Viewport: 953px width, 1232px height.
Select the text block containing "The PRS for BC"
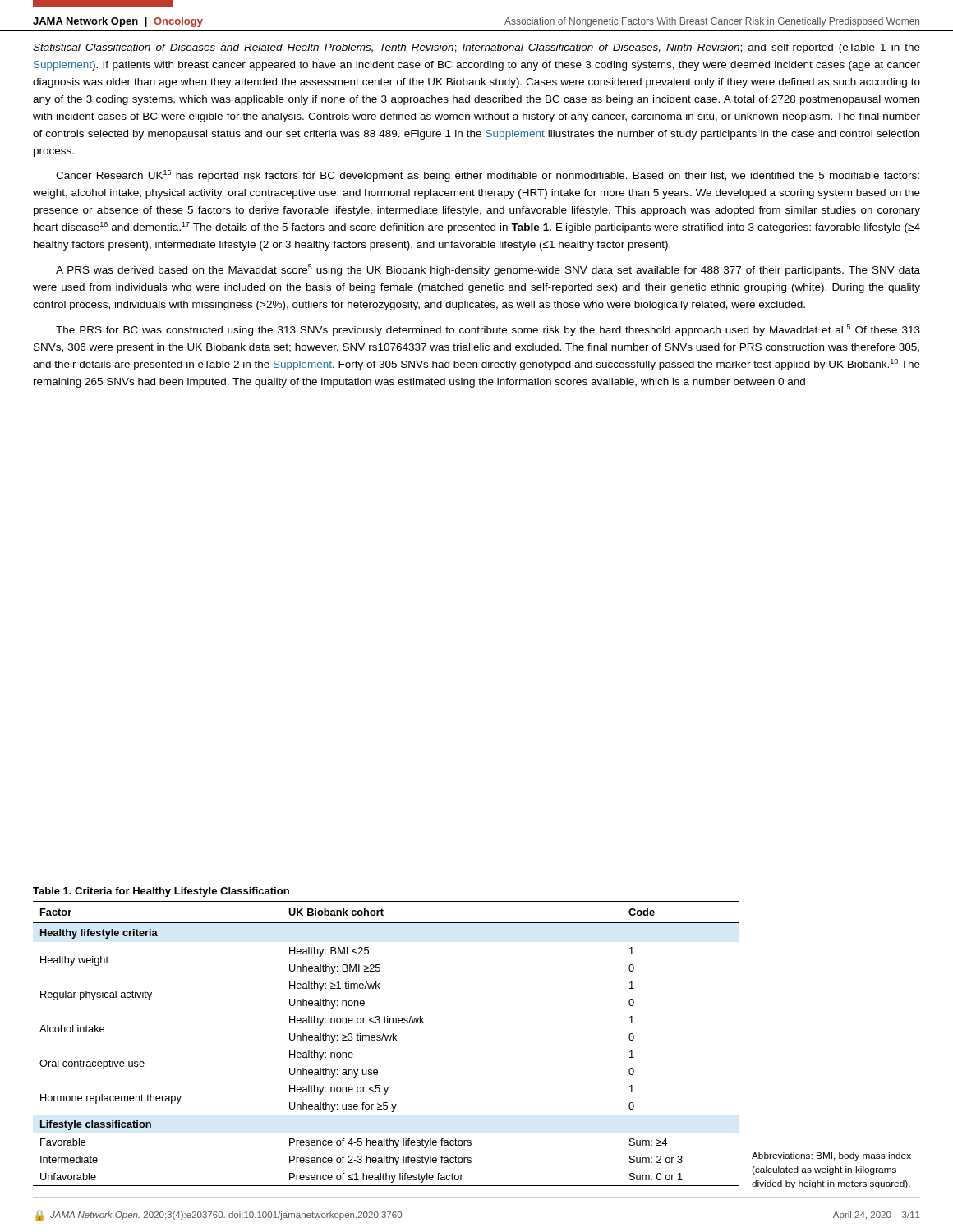tap(476, 356)
